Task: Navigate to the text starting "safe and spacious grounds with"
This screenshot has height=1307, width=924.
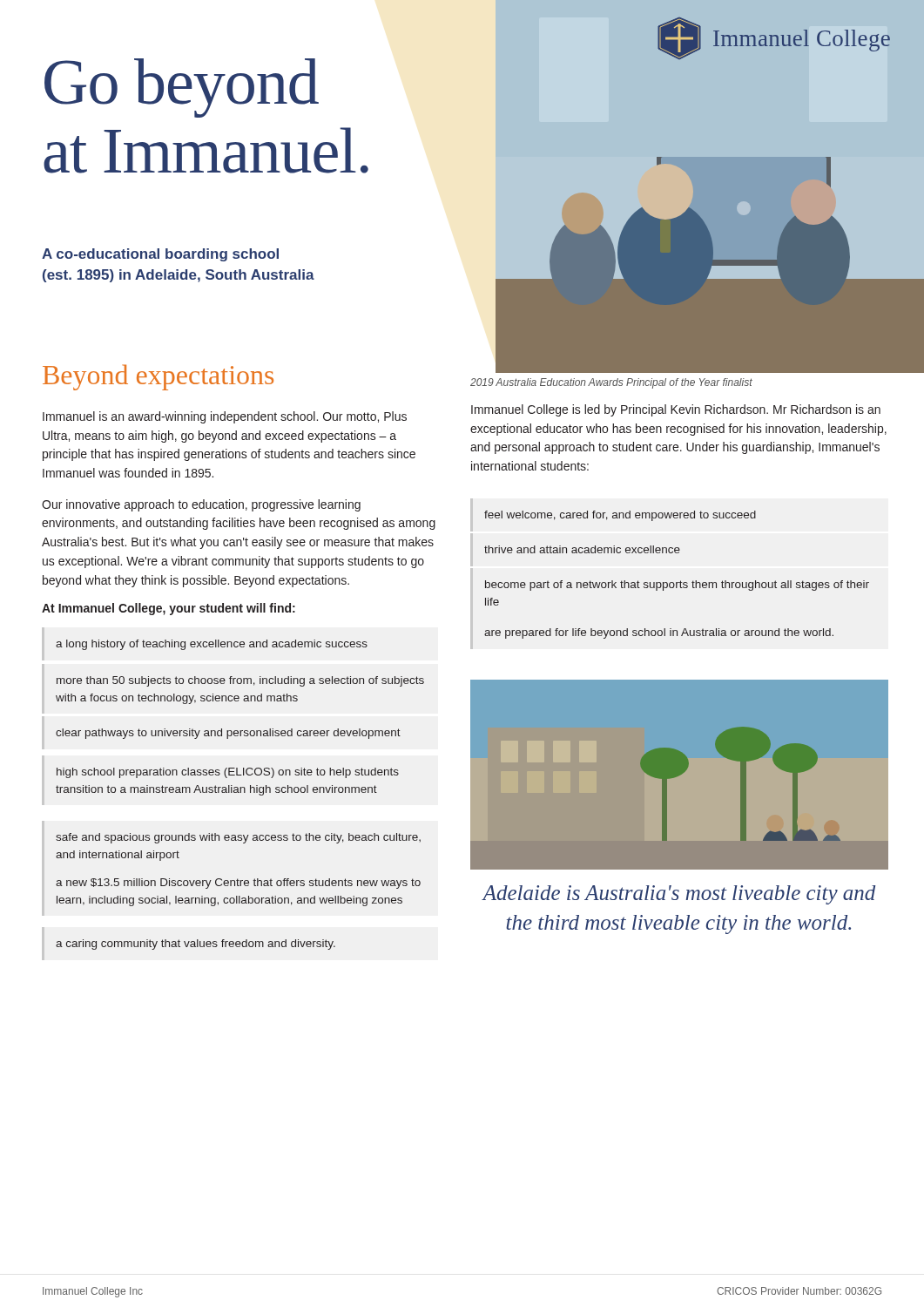Action: [240, 846]
